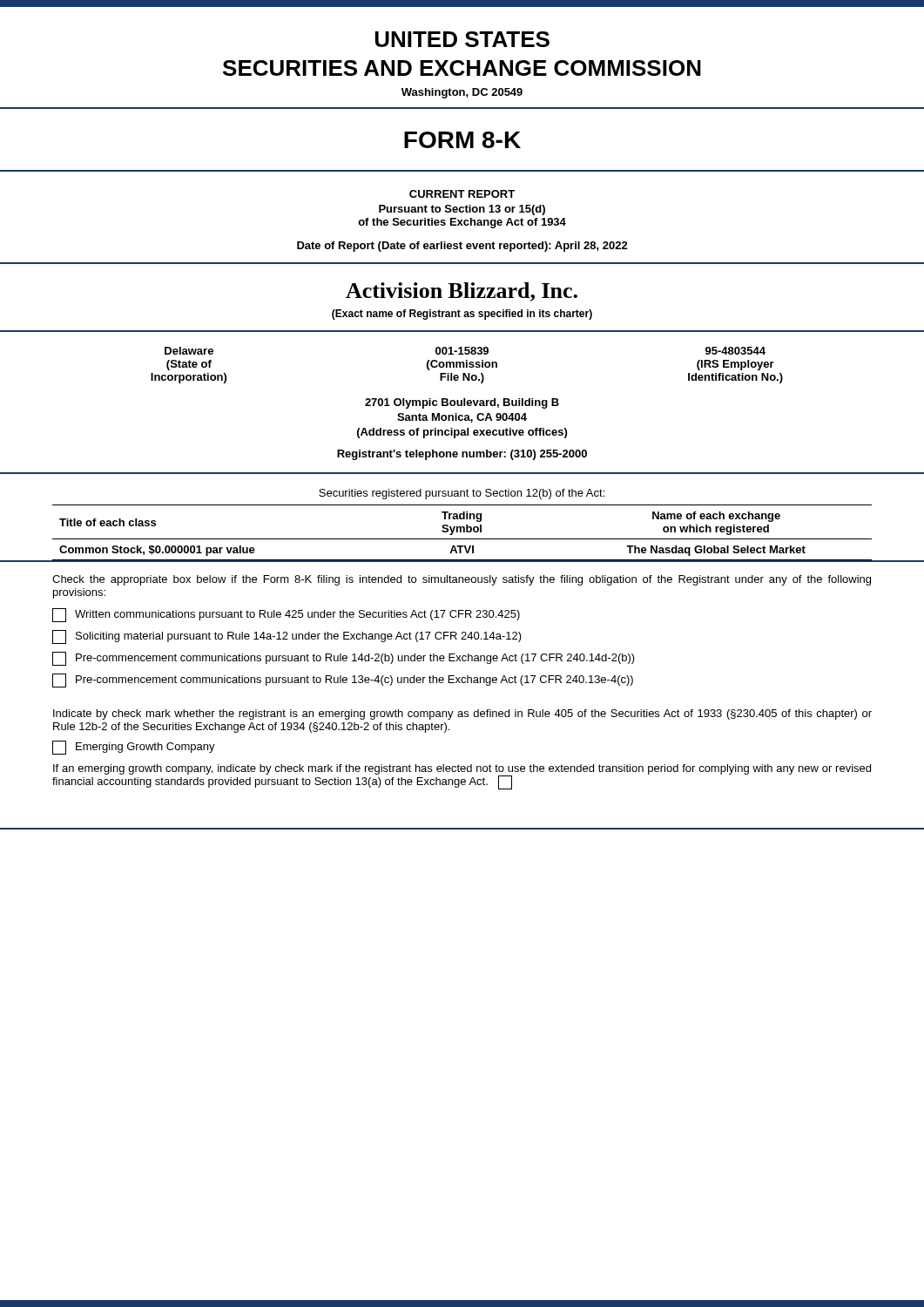
Task: Click on the text block that reads "(Exact name of"
Action: click(x=462, y=314)
